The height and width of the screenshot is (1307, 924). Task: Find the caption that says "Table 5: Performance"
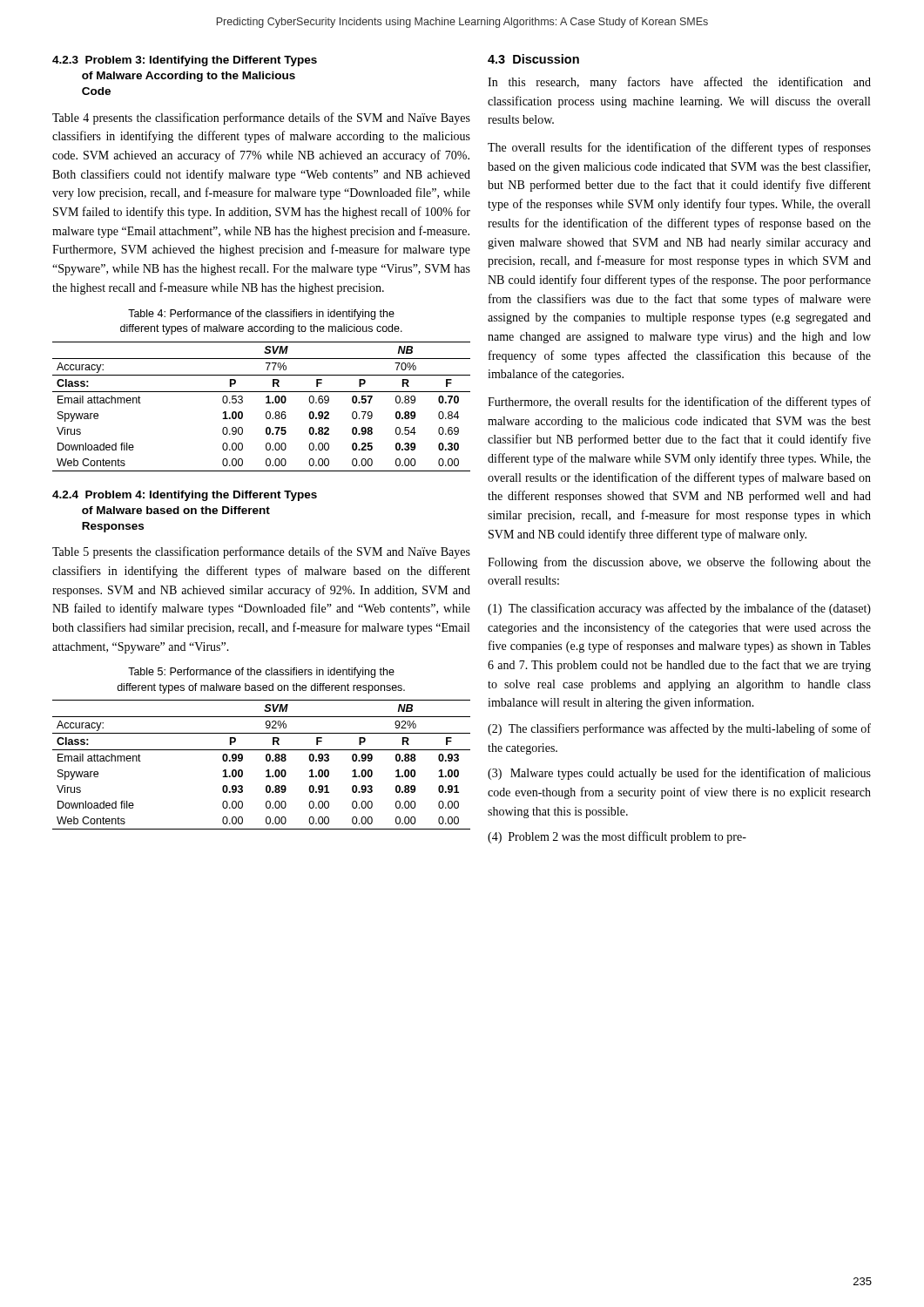coord(261,680)
